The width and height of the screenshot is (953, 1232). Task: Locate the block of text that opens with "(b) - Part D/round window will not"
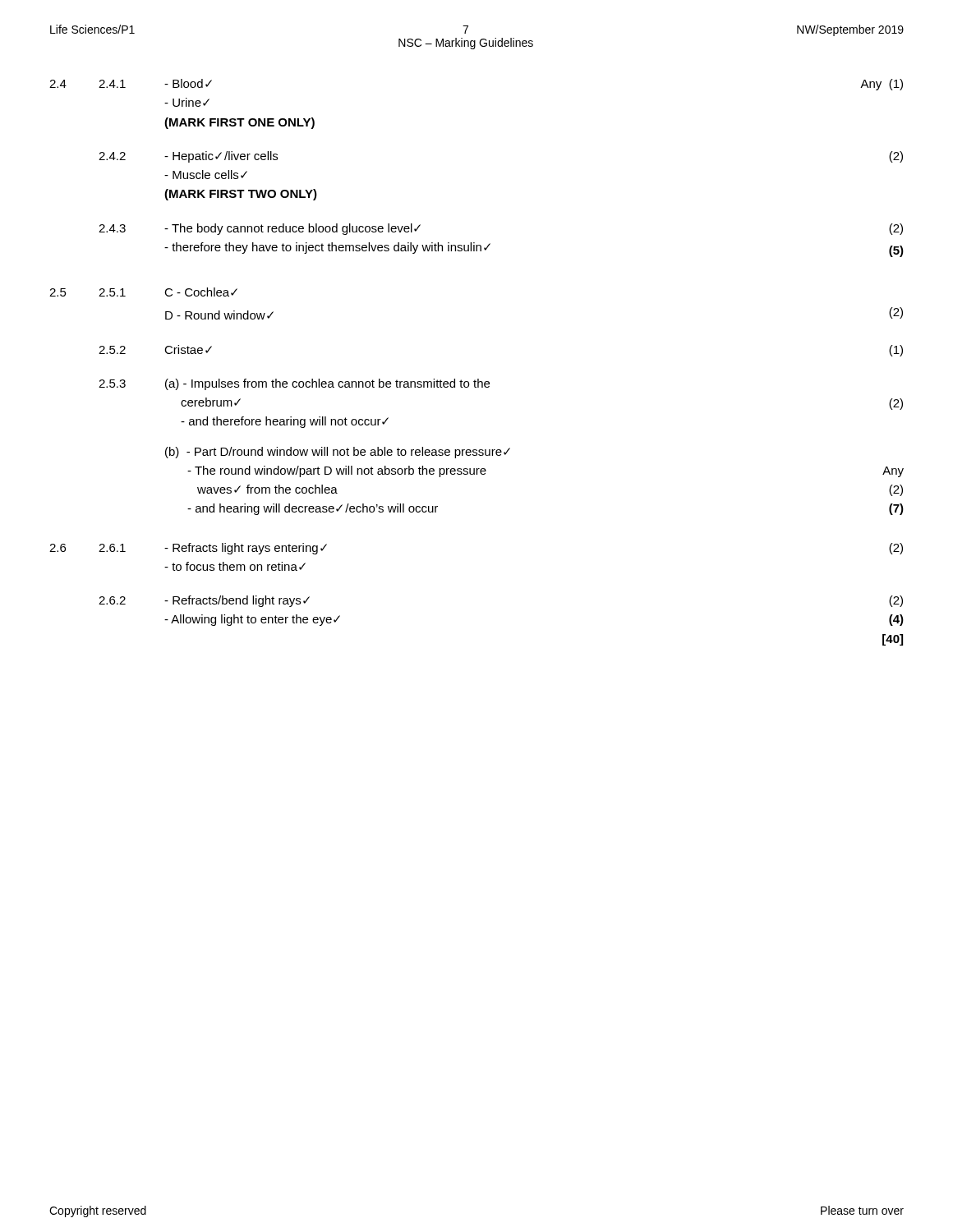pos(476,480)
